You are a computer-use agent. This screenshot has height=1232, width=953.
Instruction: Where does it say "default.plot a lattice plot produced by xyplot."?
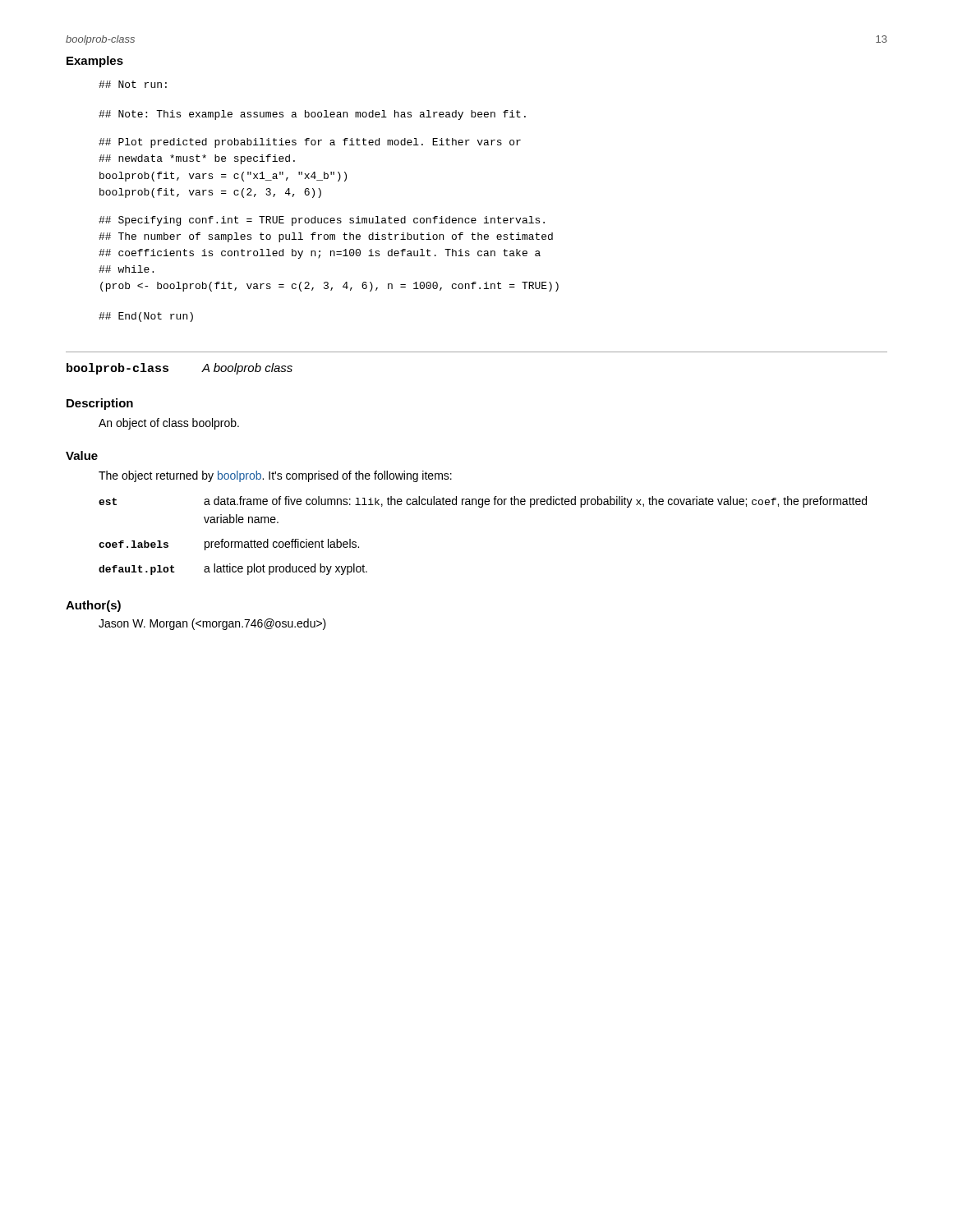(233, 569)
